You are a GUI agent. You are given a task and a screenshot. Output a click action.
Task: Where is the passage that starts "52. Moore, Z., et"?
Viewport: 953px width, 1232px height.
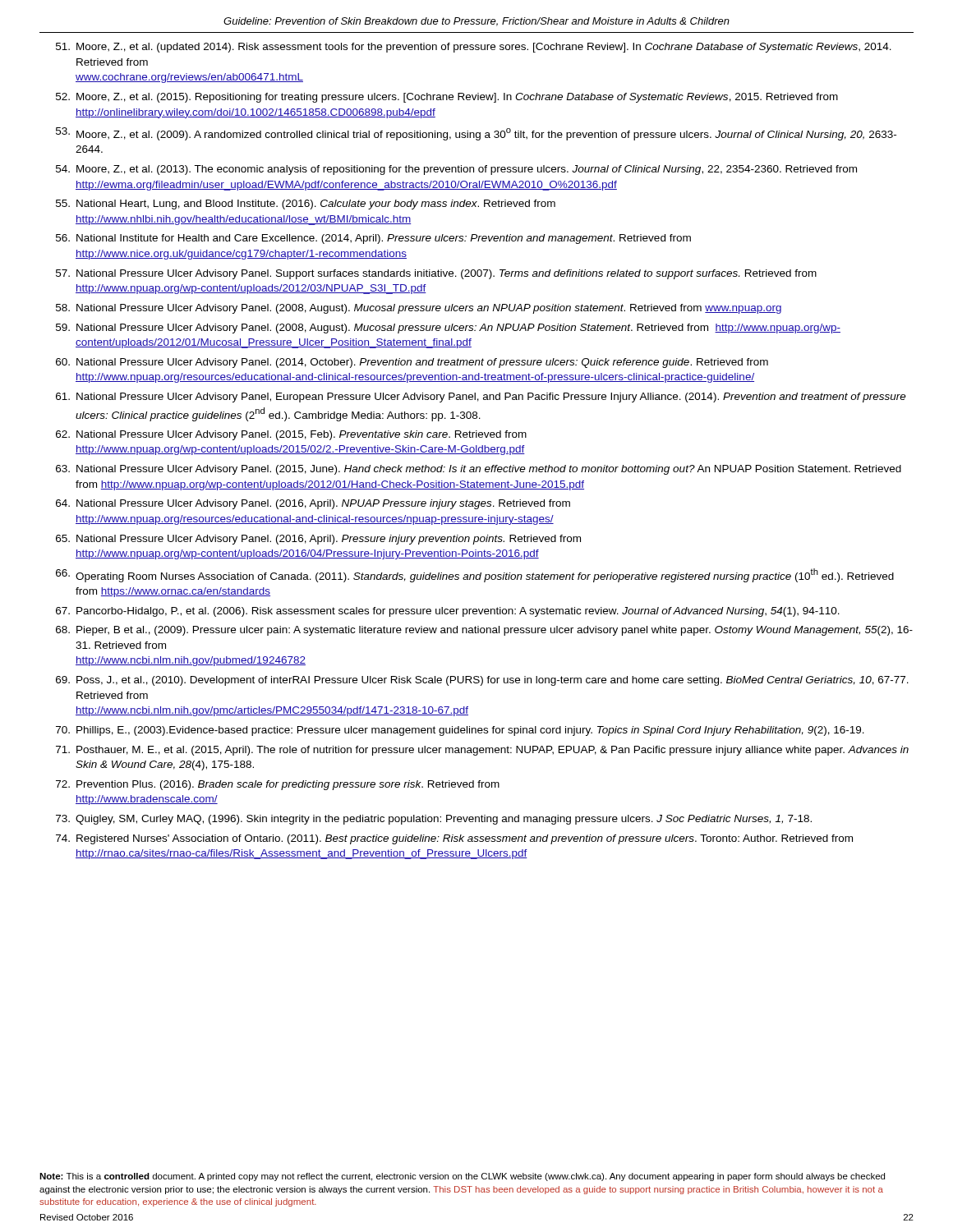(476, 105)
